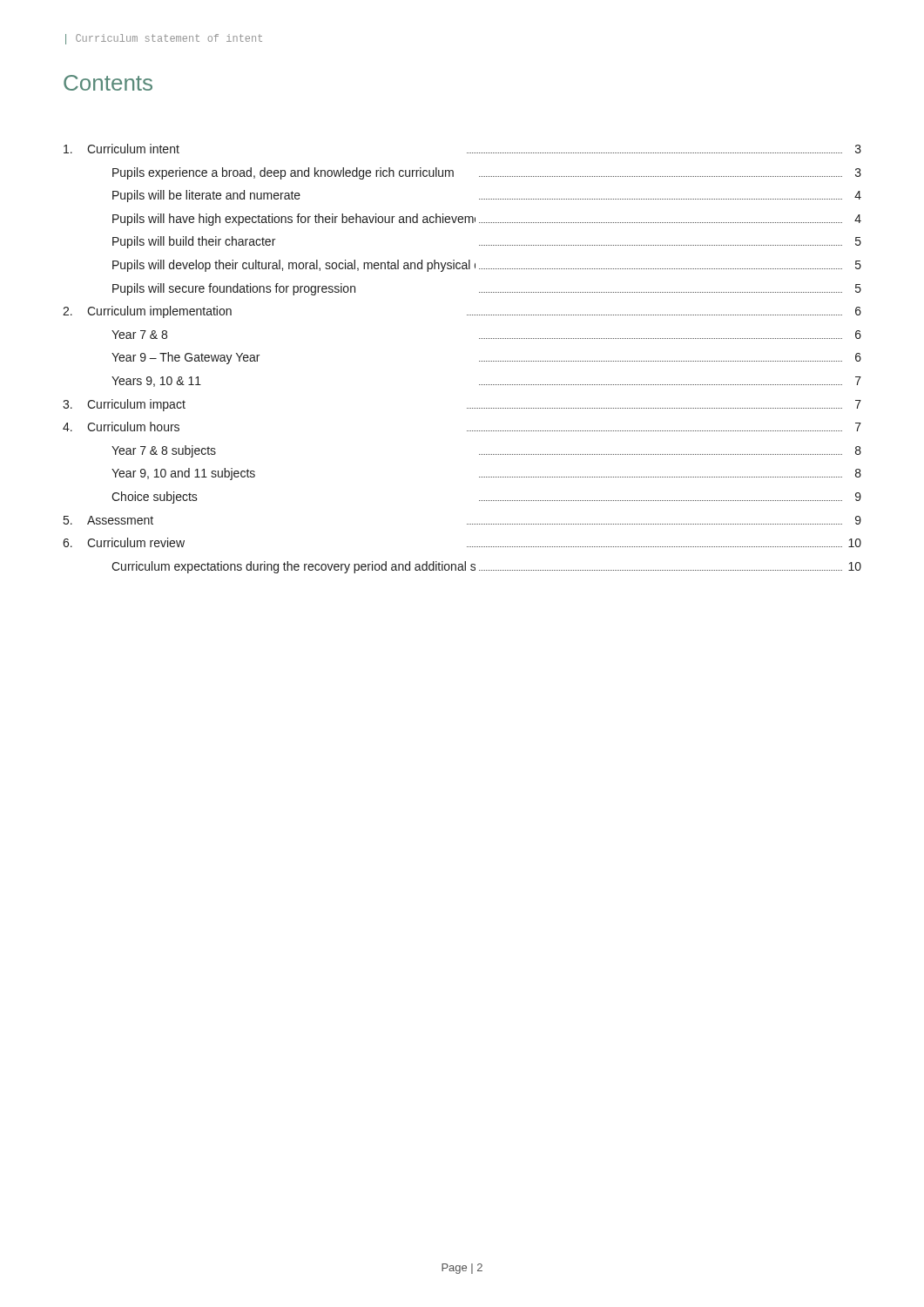Click on the list item that reads "Year 9 – The Gateway Year 6"
This screenshot has height=1307, width=924.
click(x=474, y=358)
